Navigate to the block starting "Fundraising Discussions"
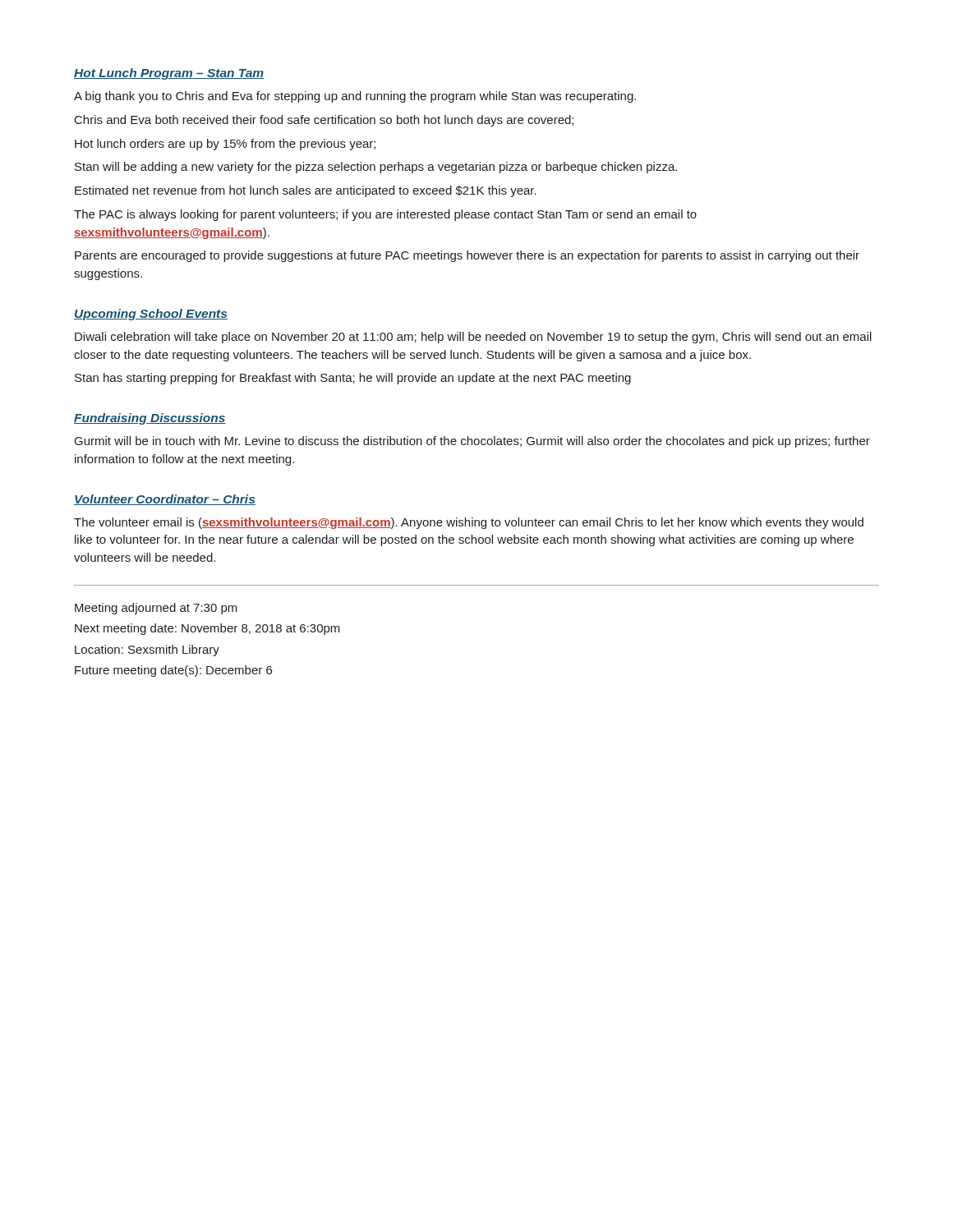 tap(150, 418)
